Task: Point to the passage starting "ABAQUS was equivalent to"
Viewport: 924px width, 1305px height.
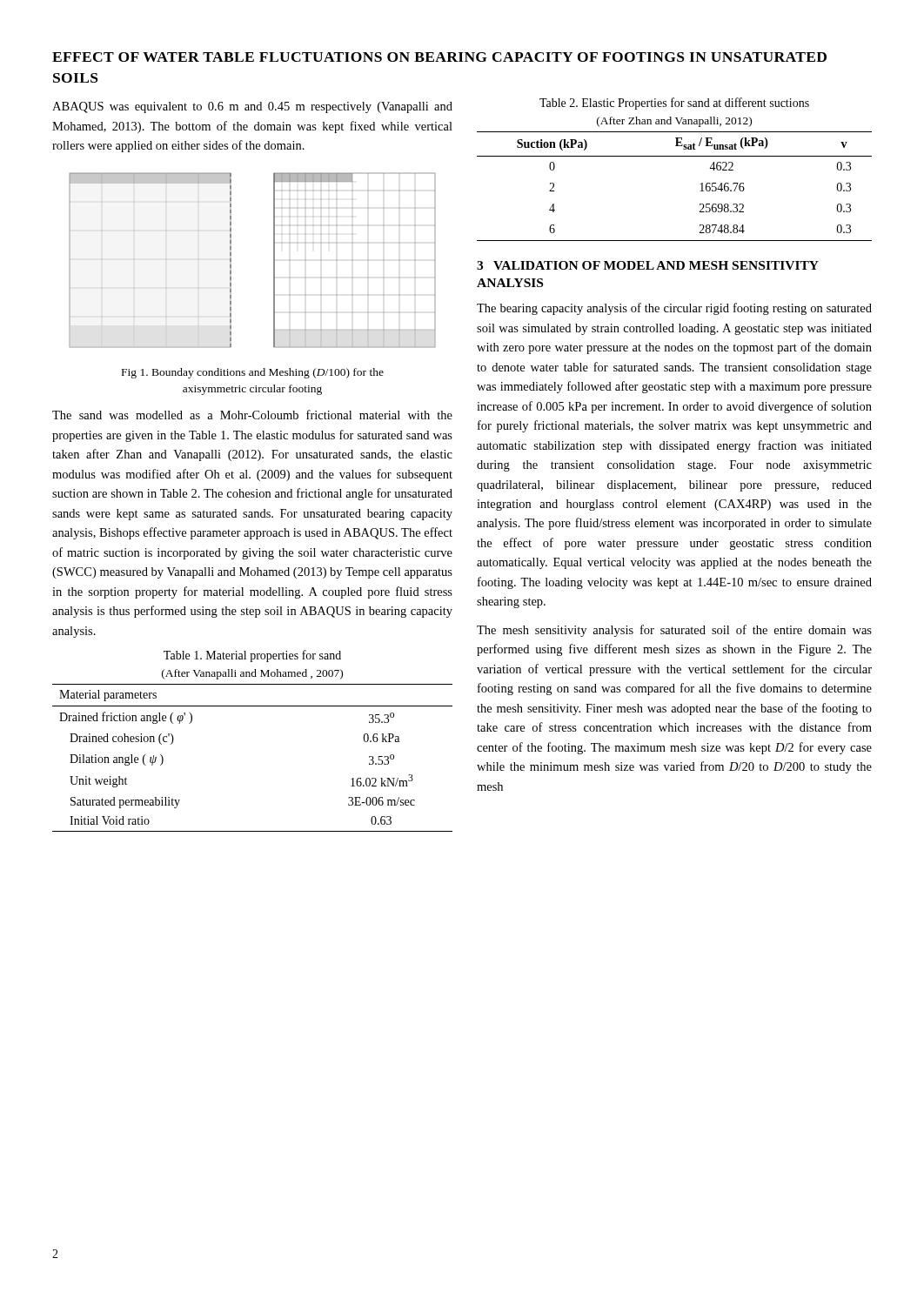Action: pos(252,126)
